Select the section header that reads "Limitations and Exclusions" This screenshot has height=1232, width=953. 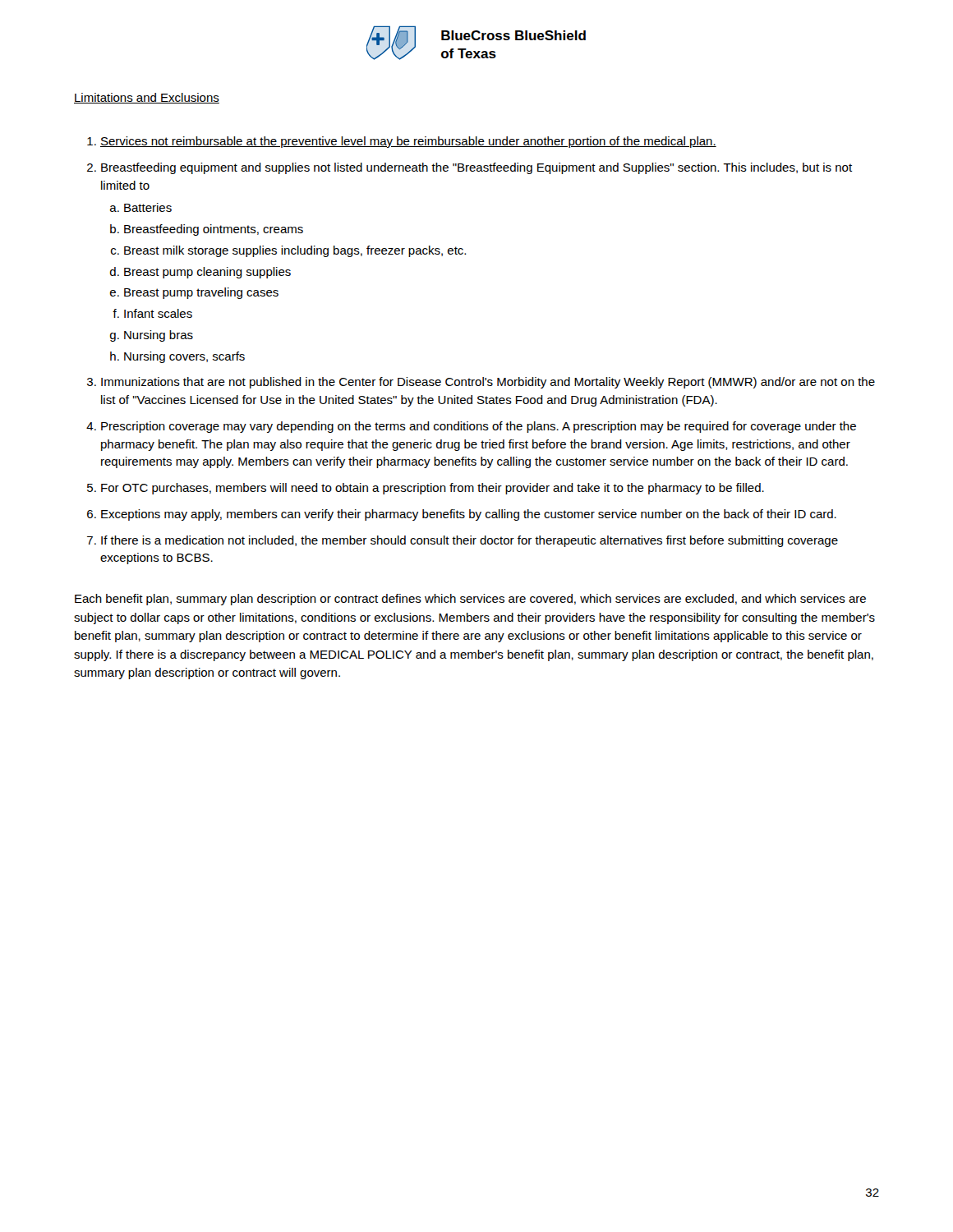(147, 97)
